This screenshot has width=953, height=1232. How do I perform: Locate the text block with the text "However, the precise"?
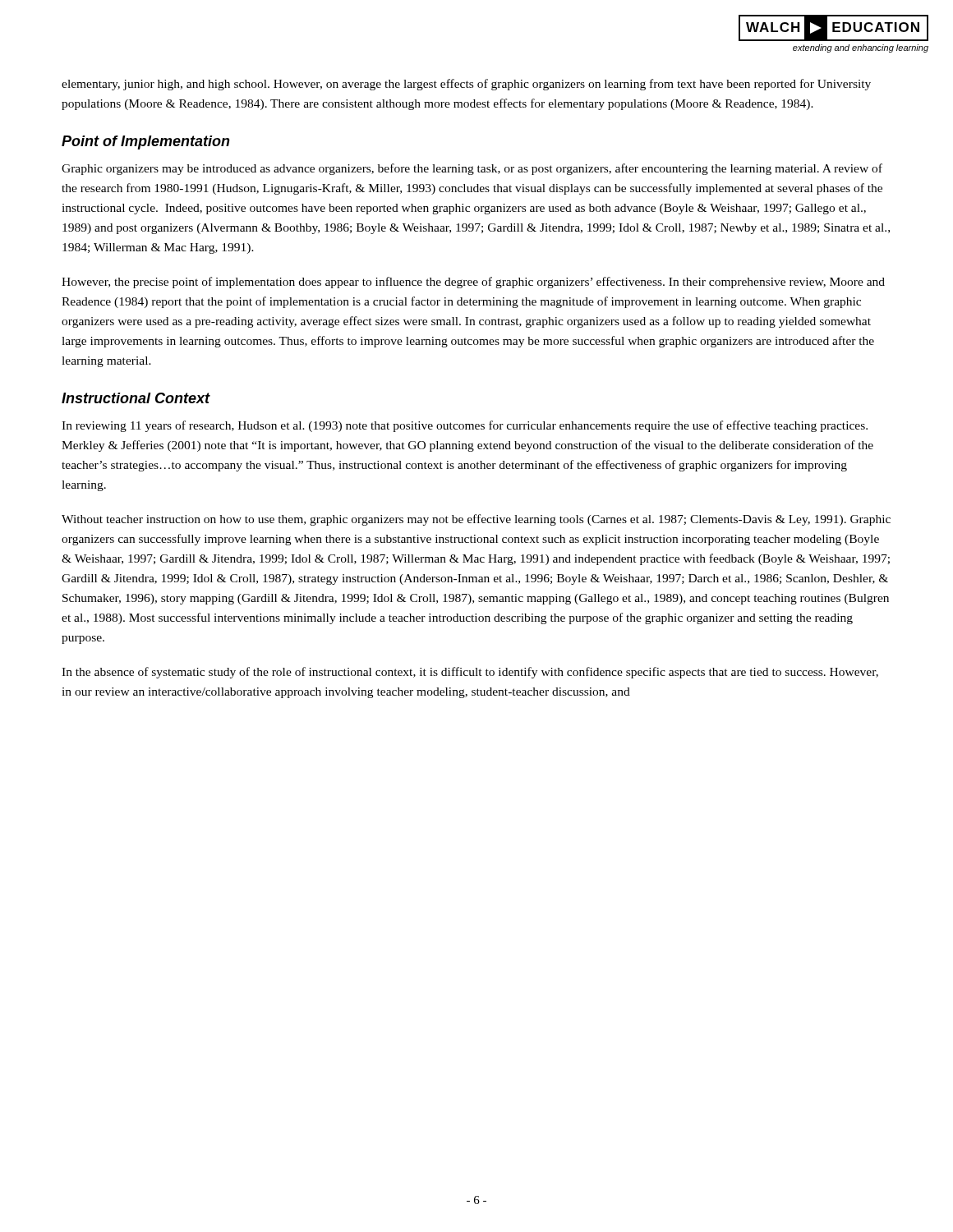coord(473,321)
